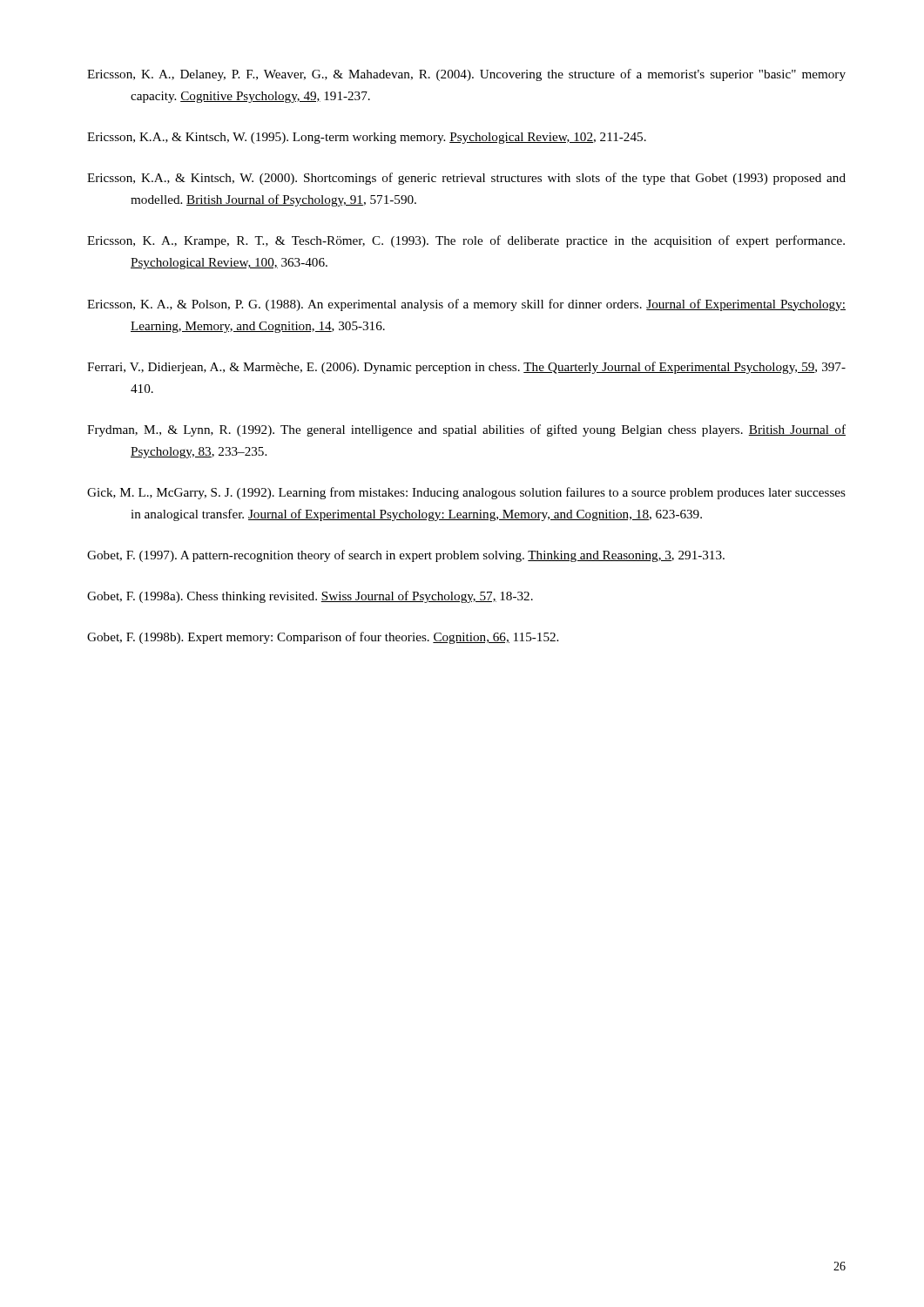This screenshot has height=1307, width=924.
Task: Select the element starting "Ericsson, K. A., Delaney, P."
Action: (466, 85)
